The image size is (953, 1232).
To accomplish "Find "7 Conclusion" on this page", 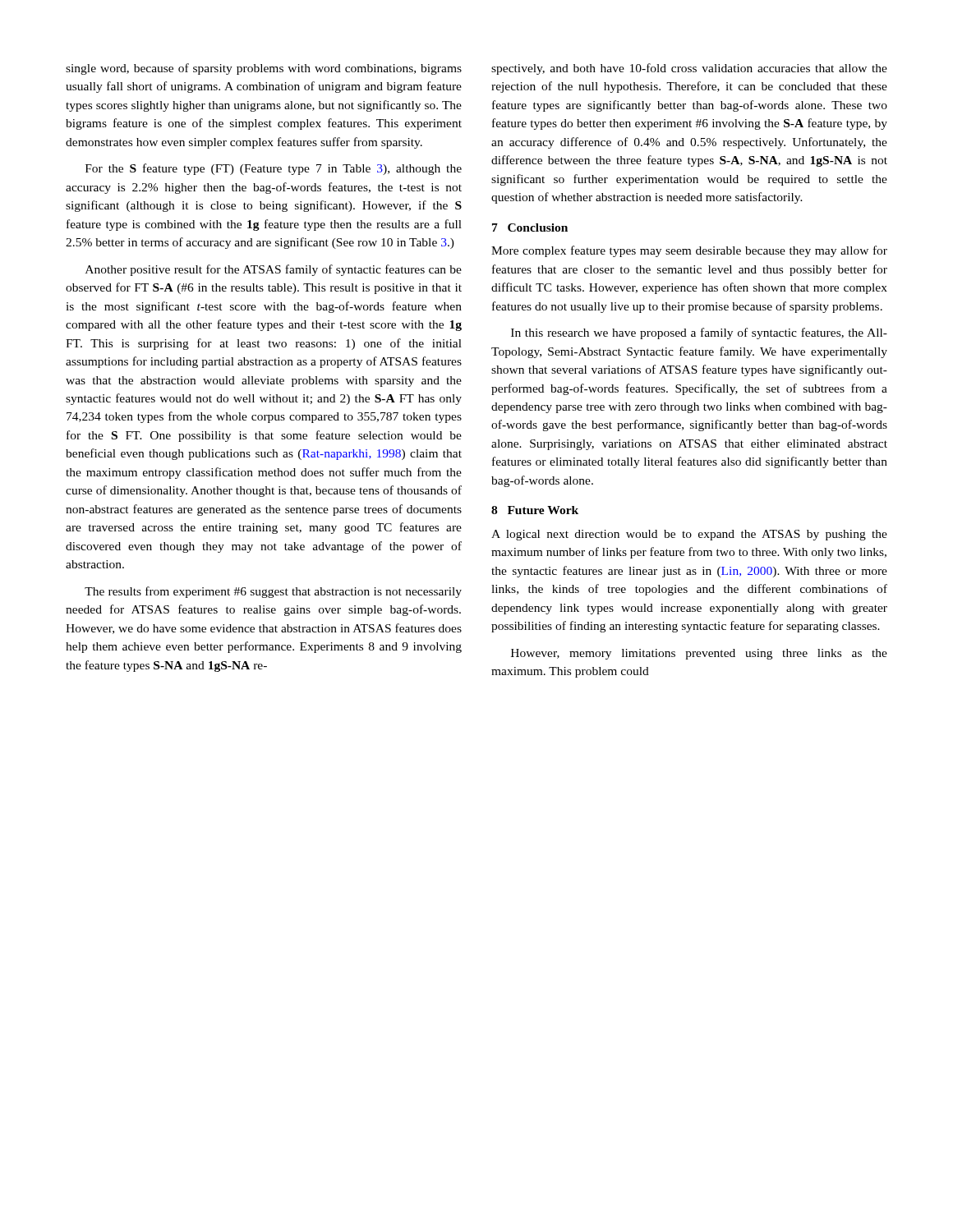I will pos(530,228).
